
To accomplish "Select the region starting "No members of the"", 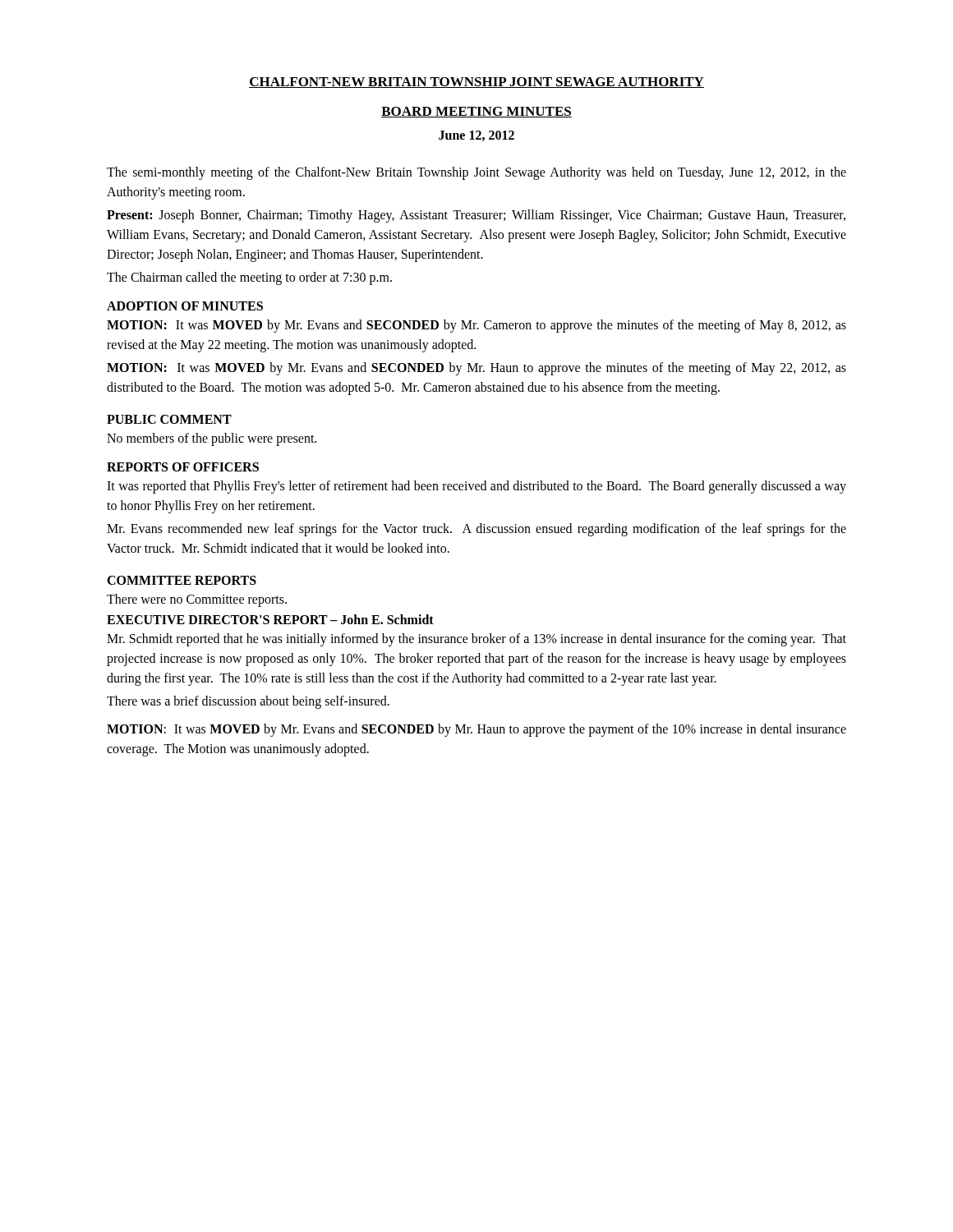I will (212, 438).
